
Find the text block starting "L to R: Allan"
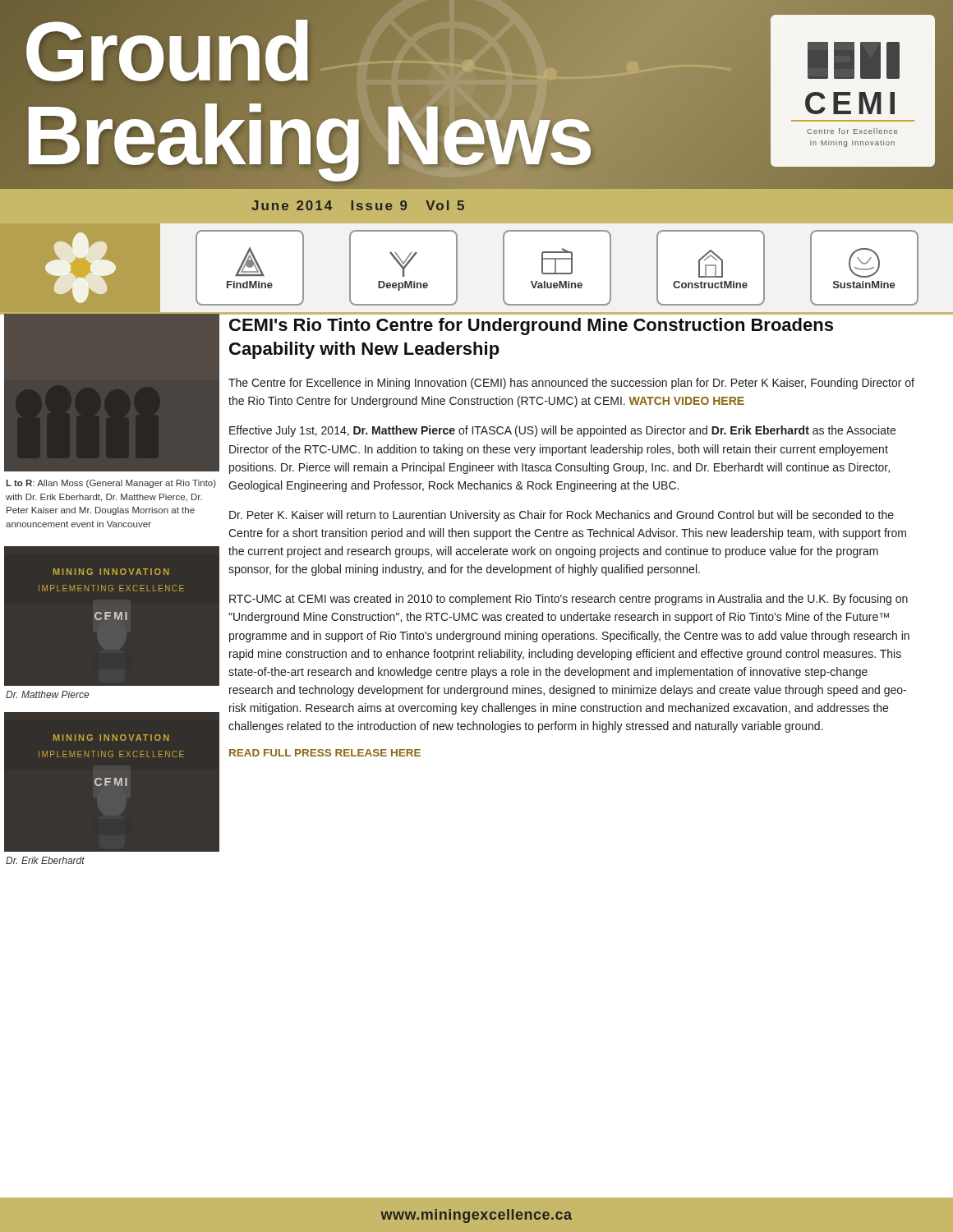111,503
